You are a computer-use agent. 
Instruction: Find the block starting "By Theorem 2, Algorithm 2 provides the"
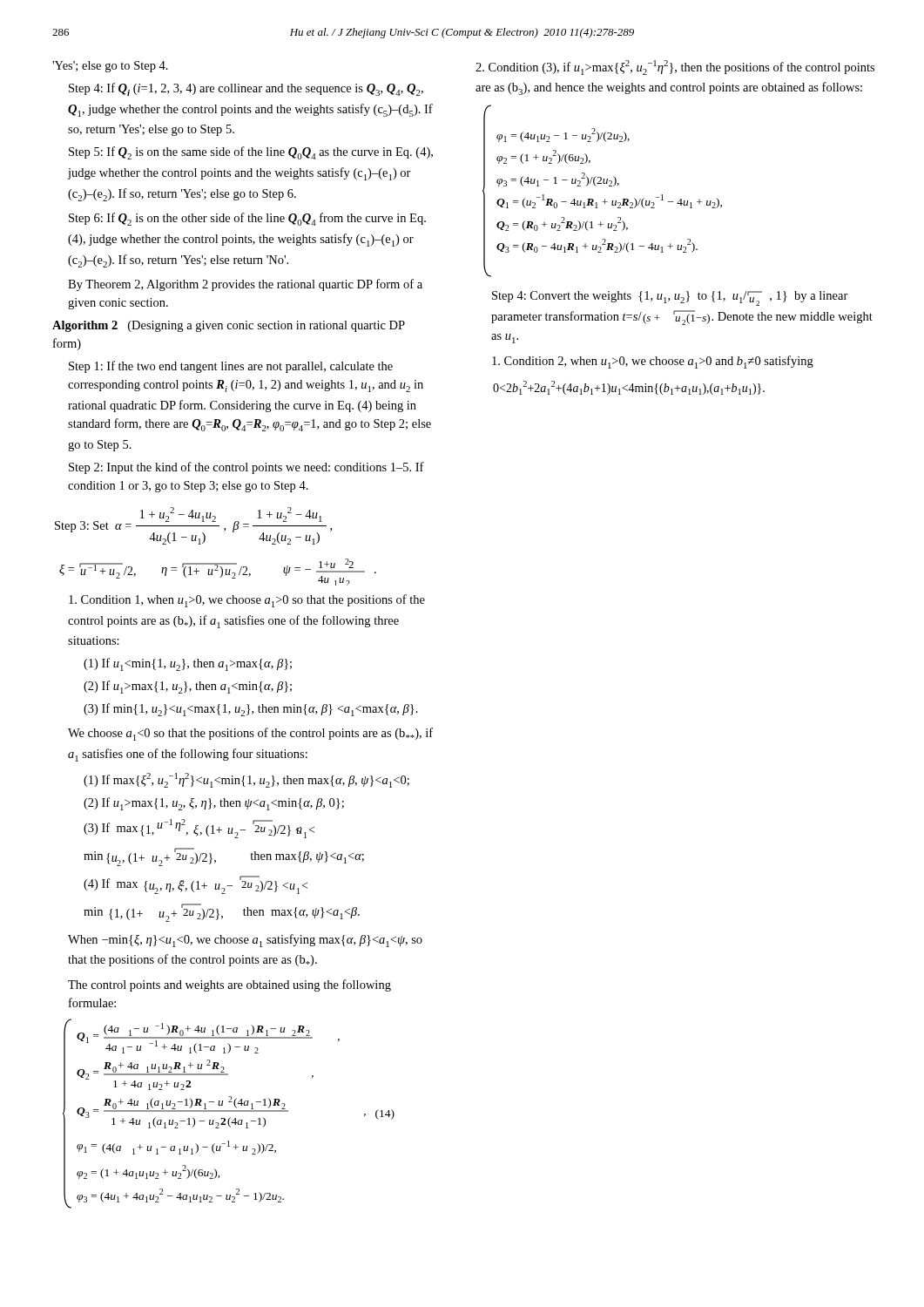click(252, 294)
